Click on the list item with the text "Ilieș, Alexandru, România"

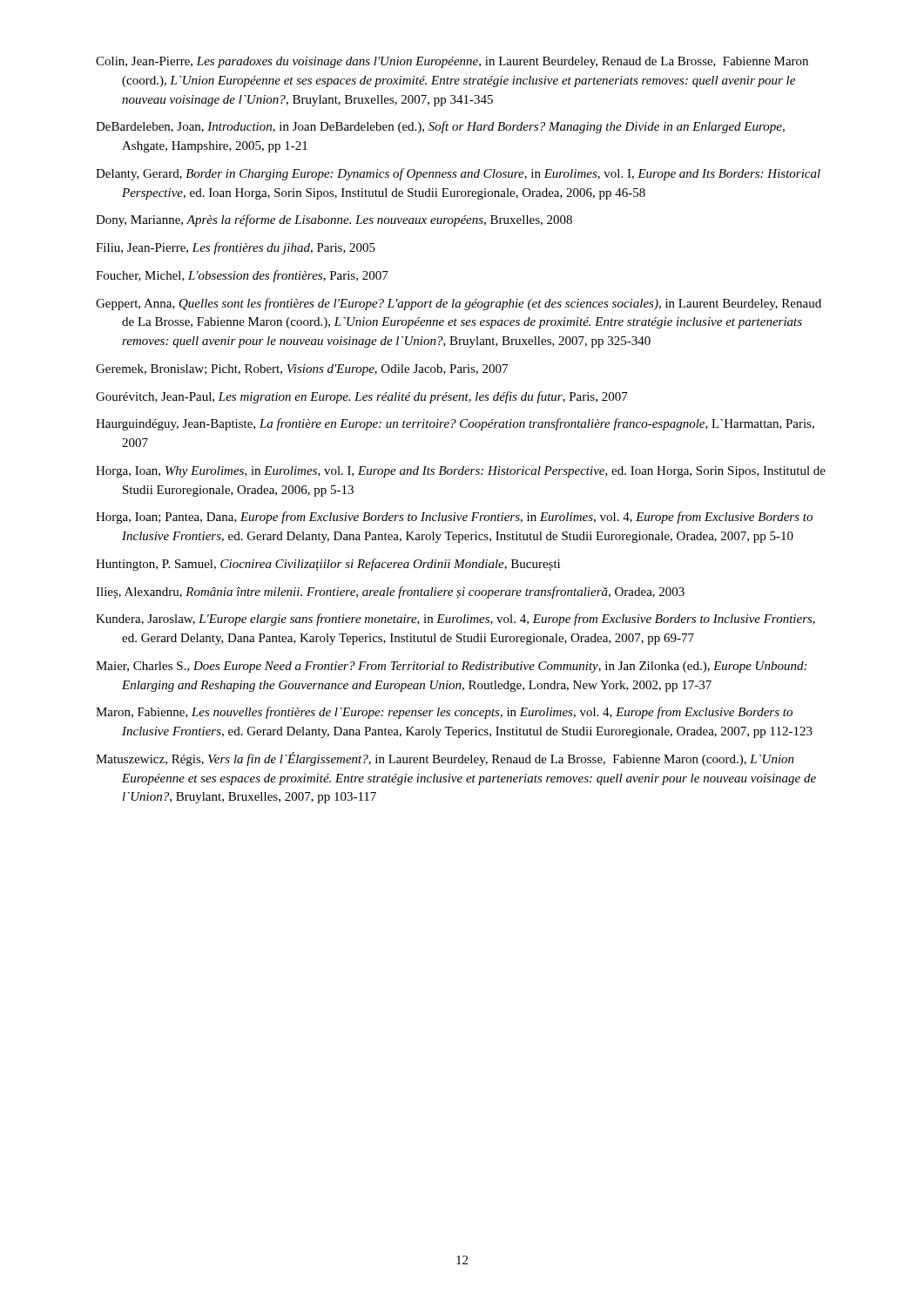click(x=390, y=591)
